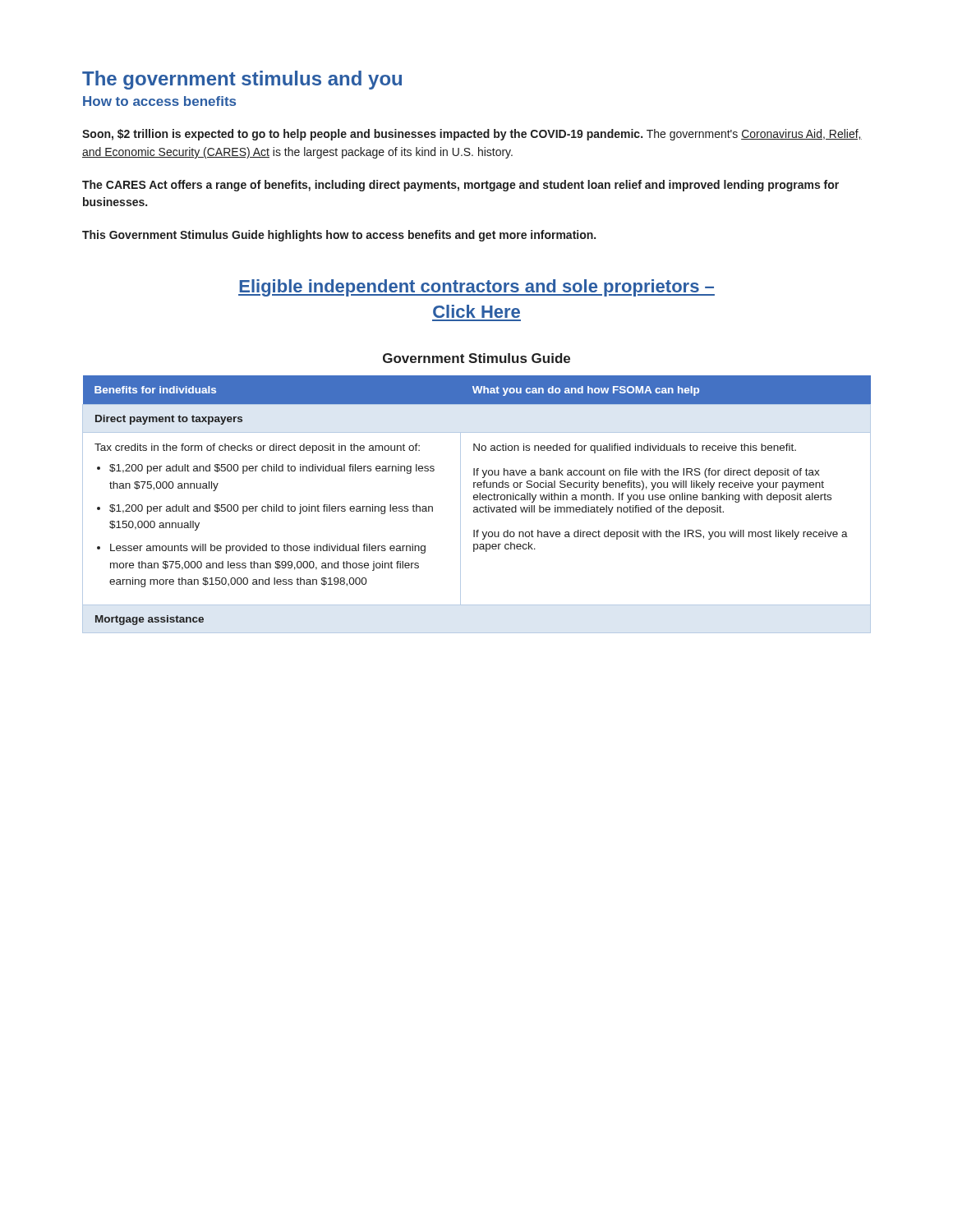The height and width of the screenshot is (1232, 953).
Task: Locate the title with the text "The government stimulus and you How"
Action: pyautogui.click(x=242, y=80)
